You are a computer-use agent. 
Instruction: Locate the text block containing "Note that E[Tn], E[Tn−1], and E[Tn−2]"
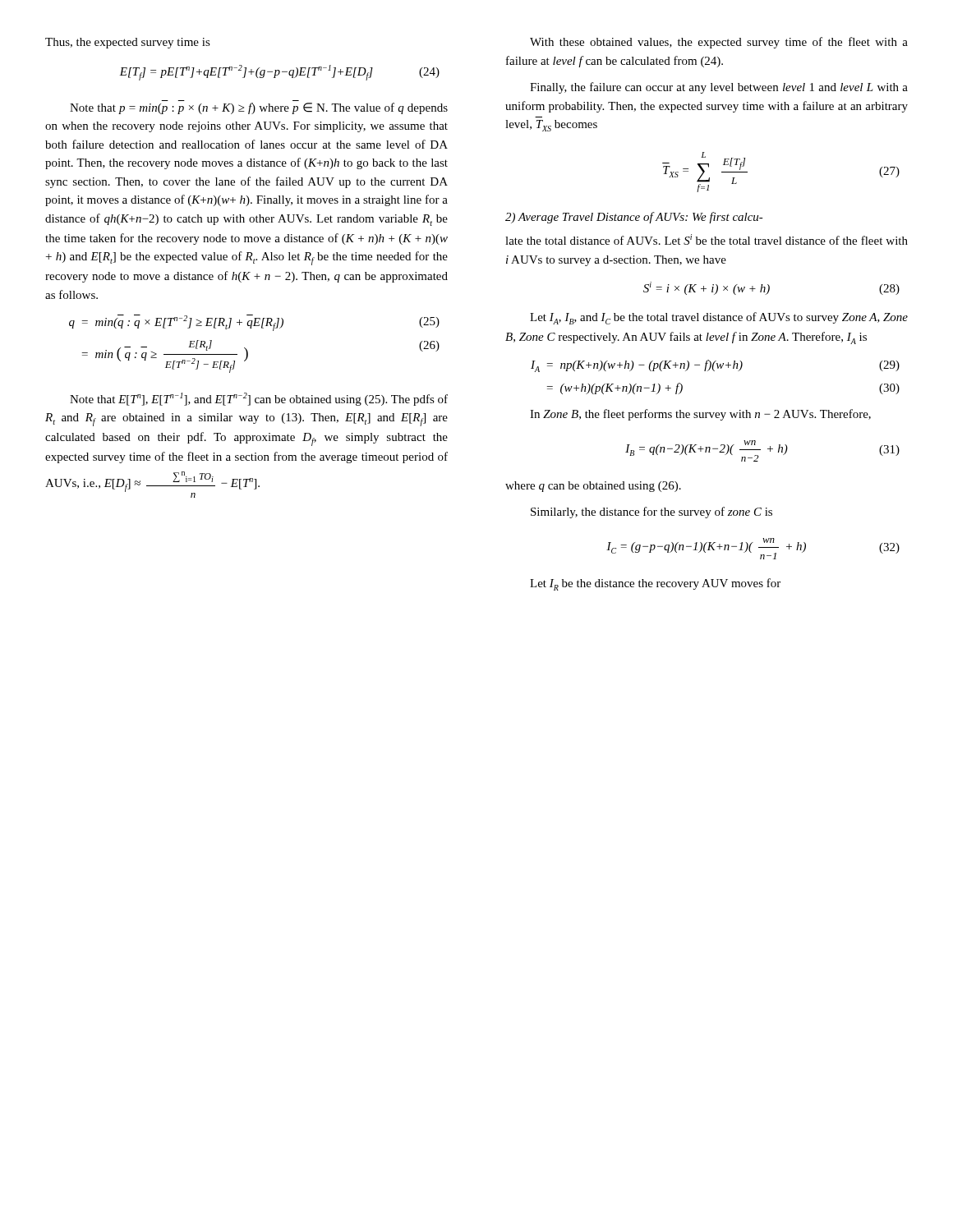point(246,446)
